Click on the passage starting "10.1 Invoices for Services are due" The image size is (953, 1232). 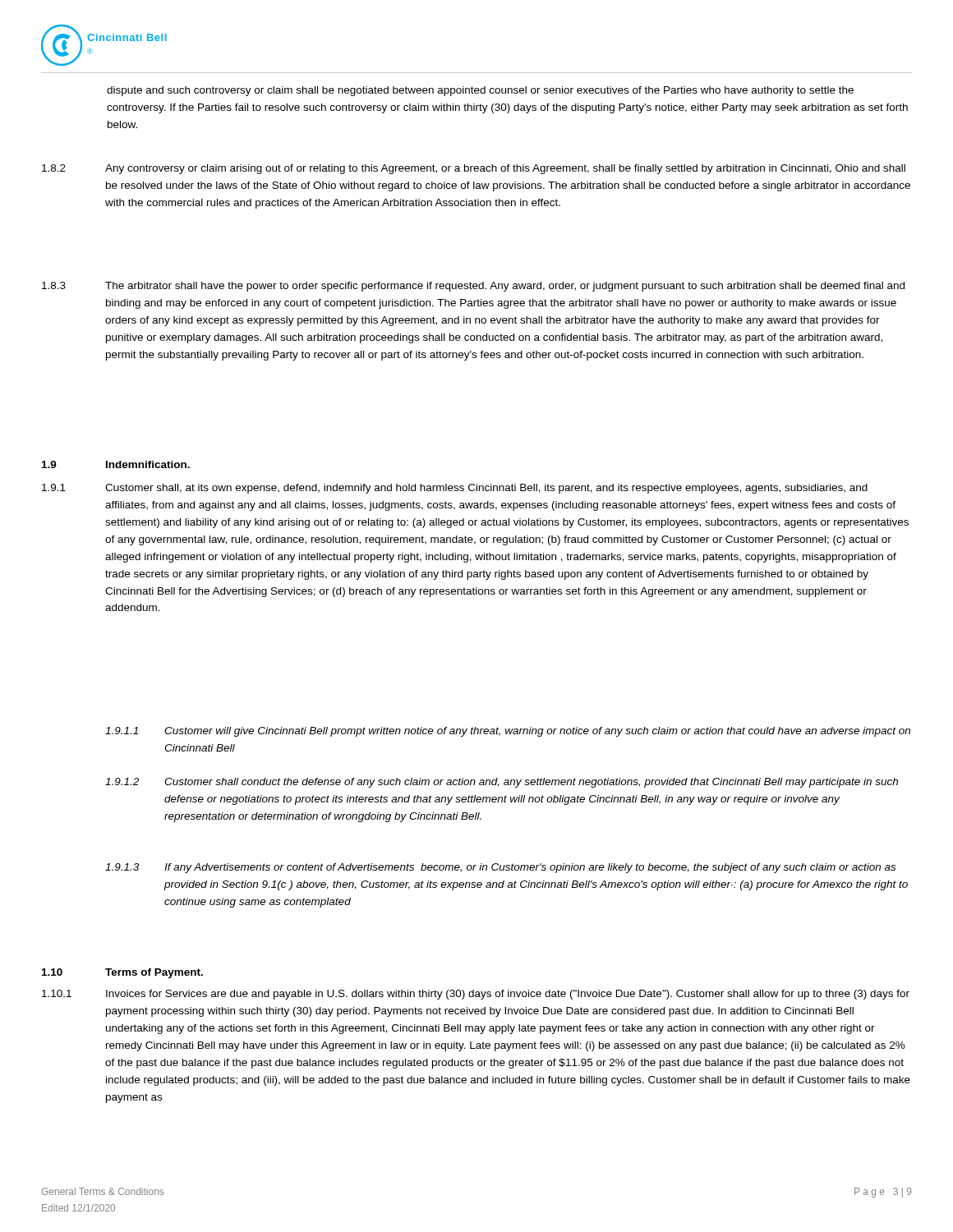[x=476, y=1046]
